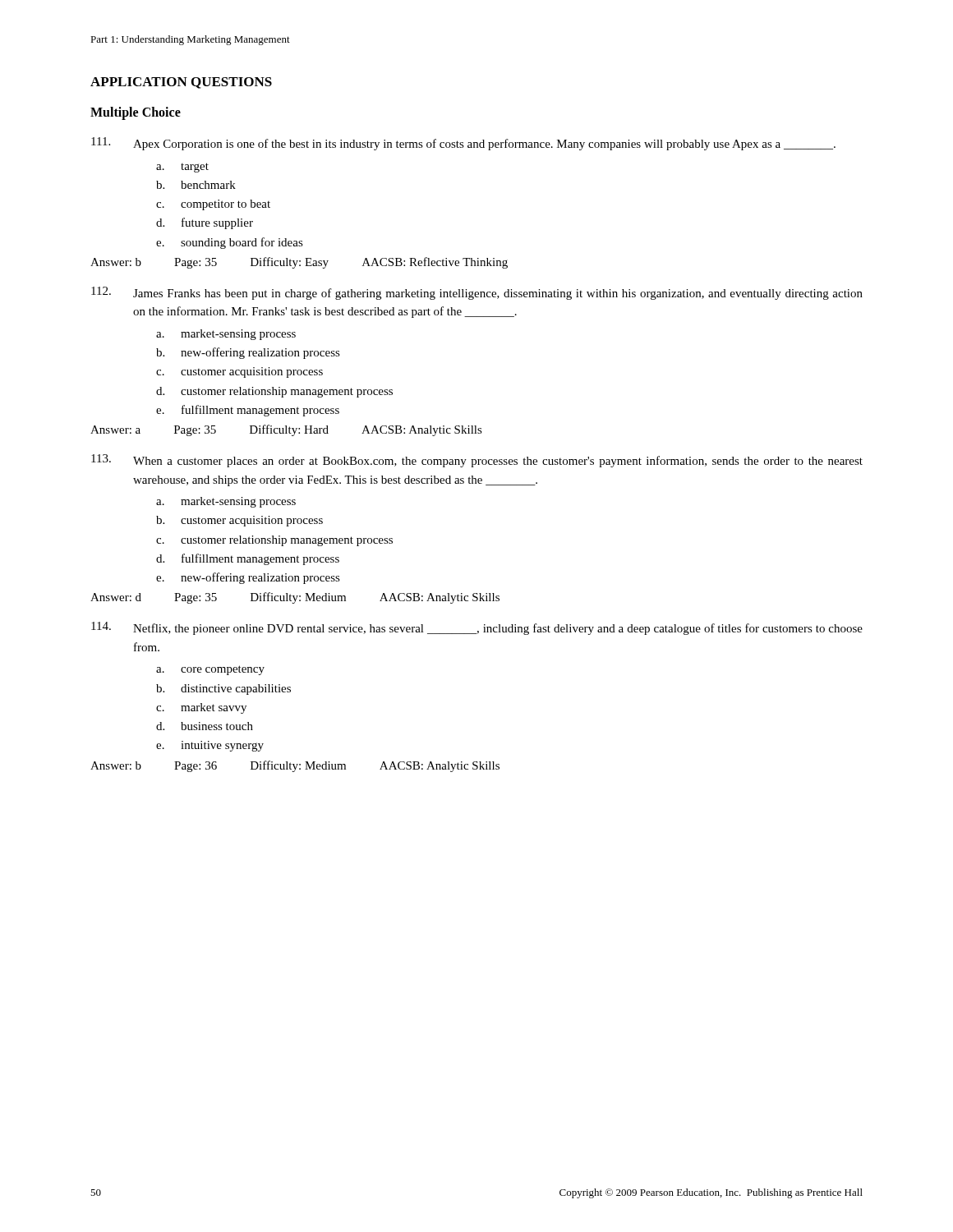The width and height of the screenshot is (953, 1232).
Task: Find the list item with the text "111. Apex Corporation is one of the"
Action: pos(463,144)
